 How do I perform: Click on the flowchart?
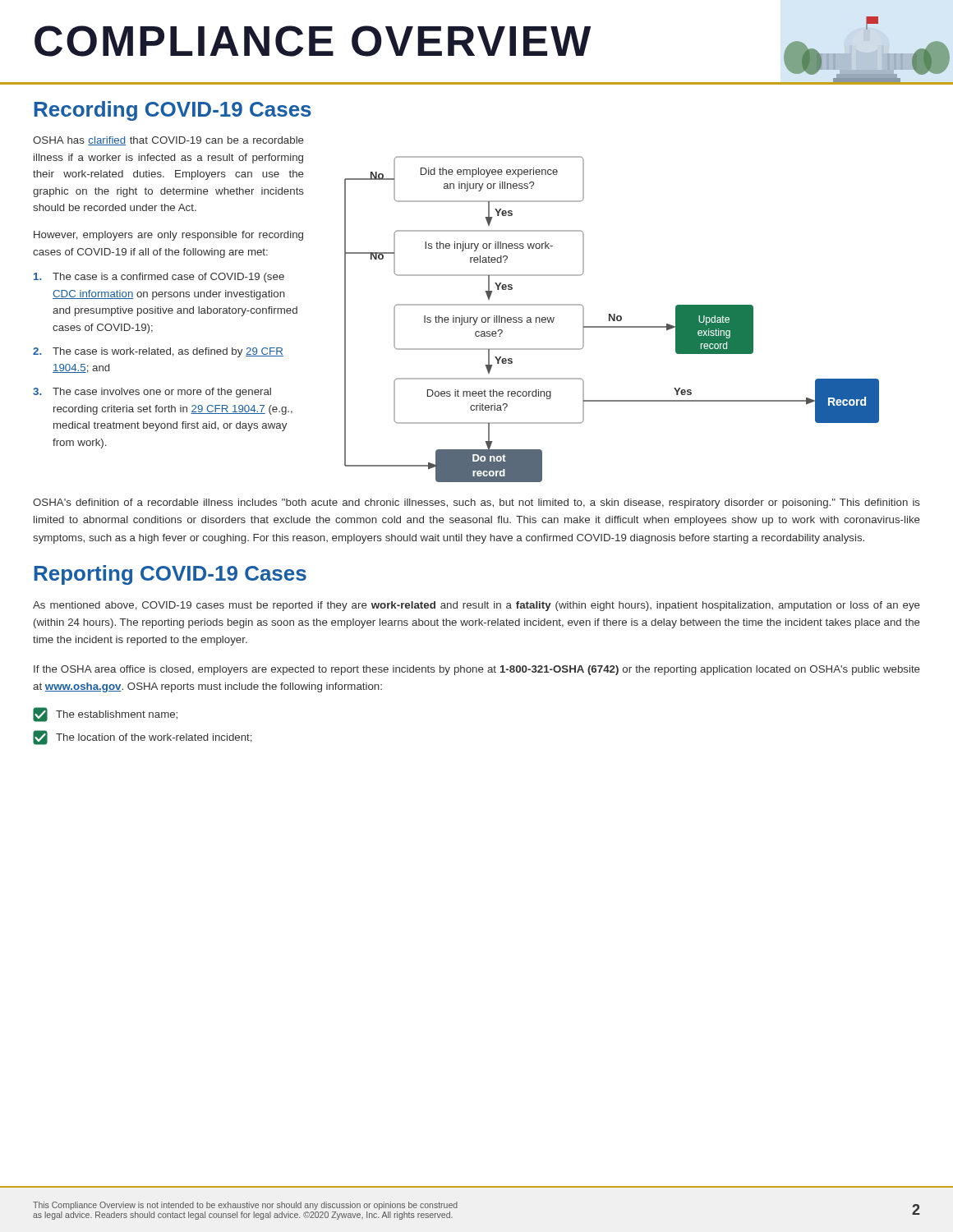[620, 309]
